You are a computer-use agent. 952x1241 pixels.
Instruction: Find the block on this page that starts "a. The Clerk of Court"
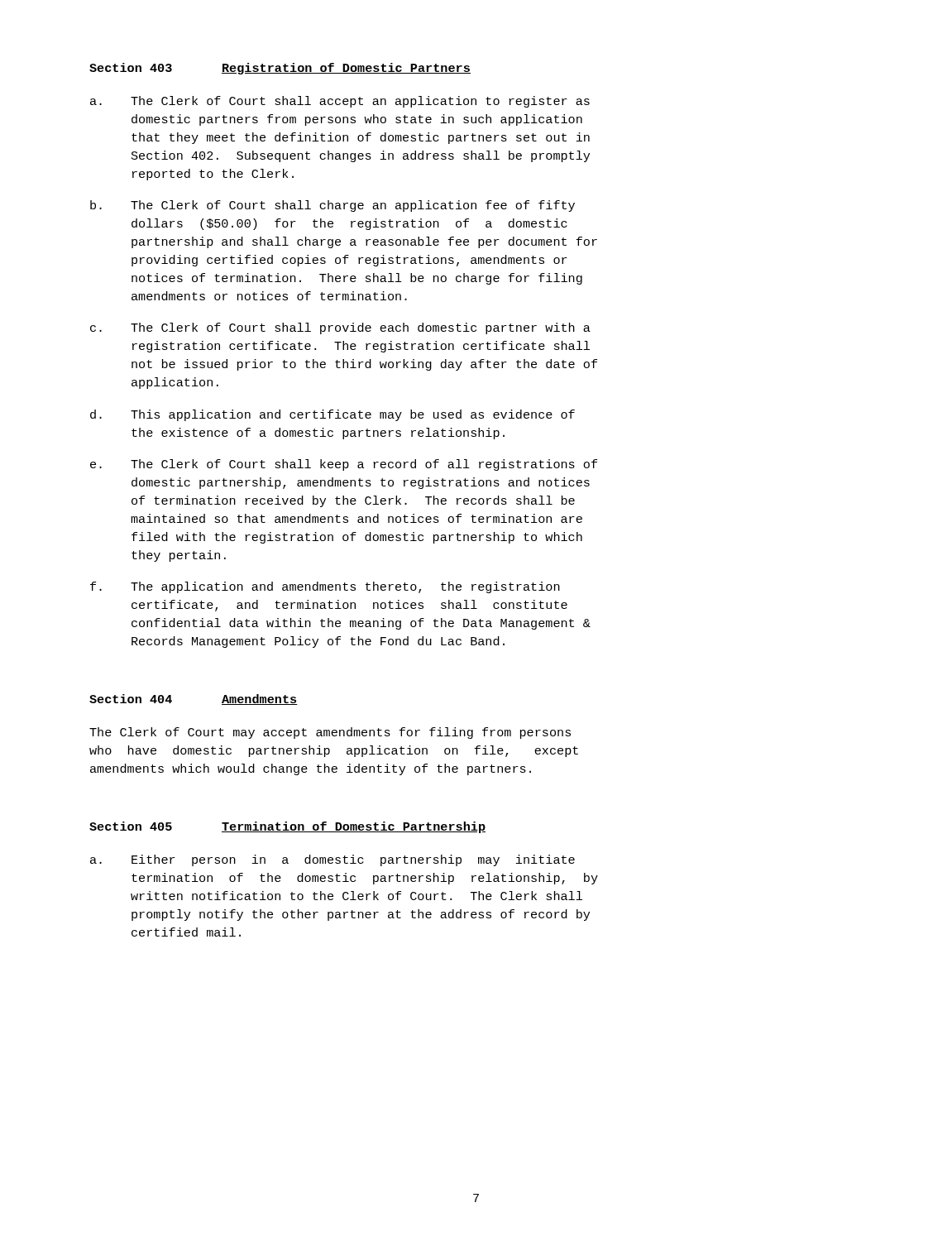coord(476,138)
